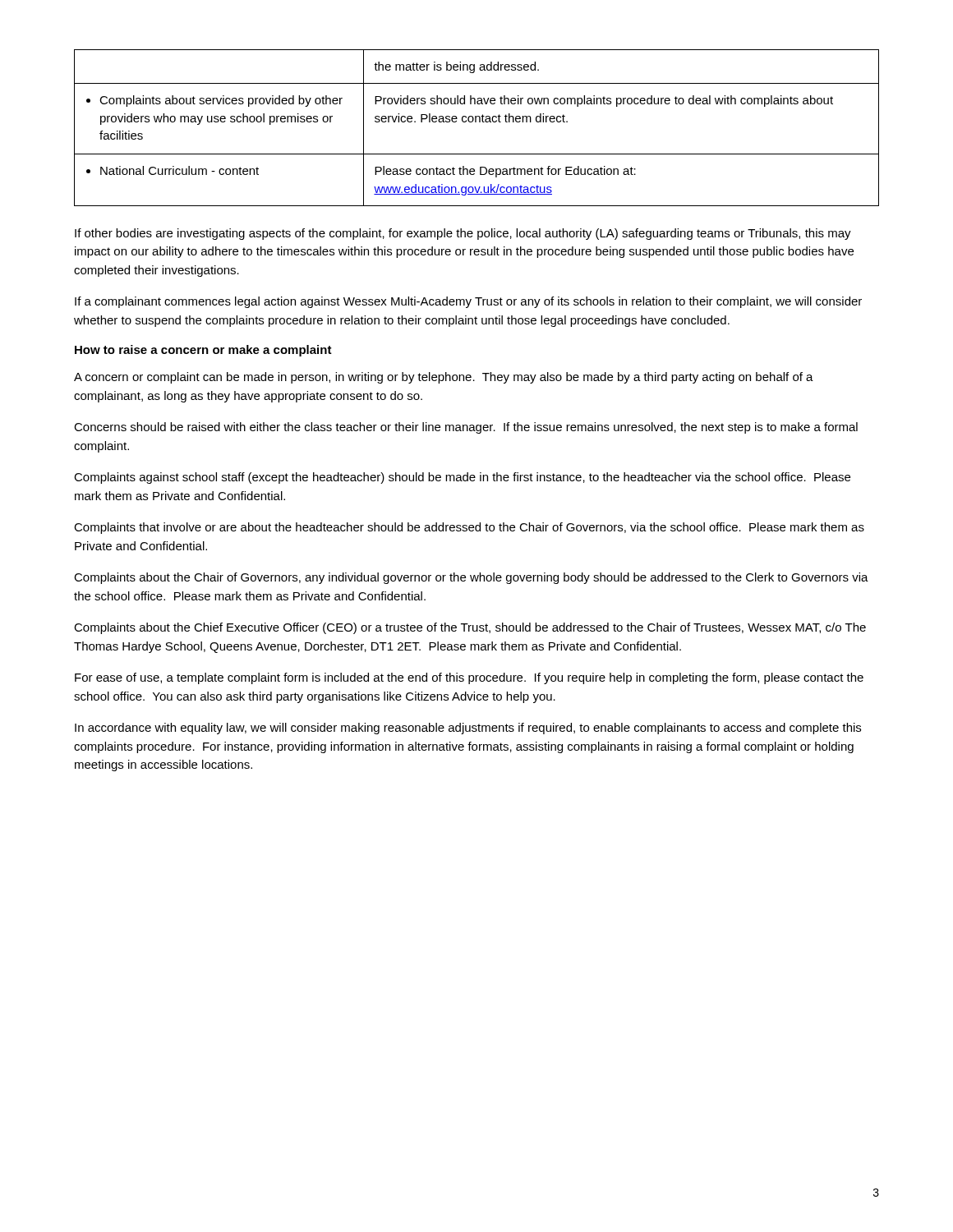Where is the passage that starts "Concerns should be"?
Image resolution: width=953 pixels, height=1232 pixels.
point(466,436)
